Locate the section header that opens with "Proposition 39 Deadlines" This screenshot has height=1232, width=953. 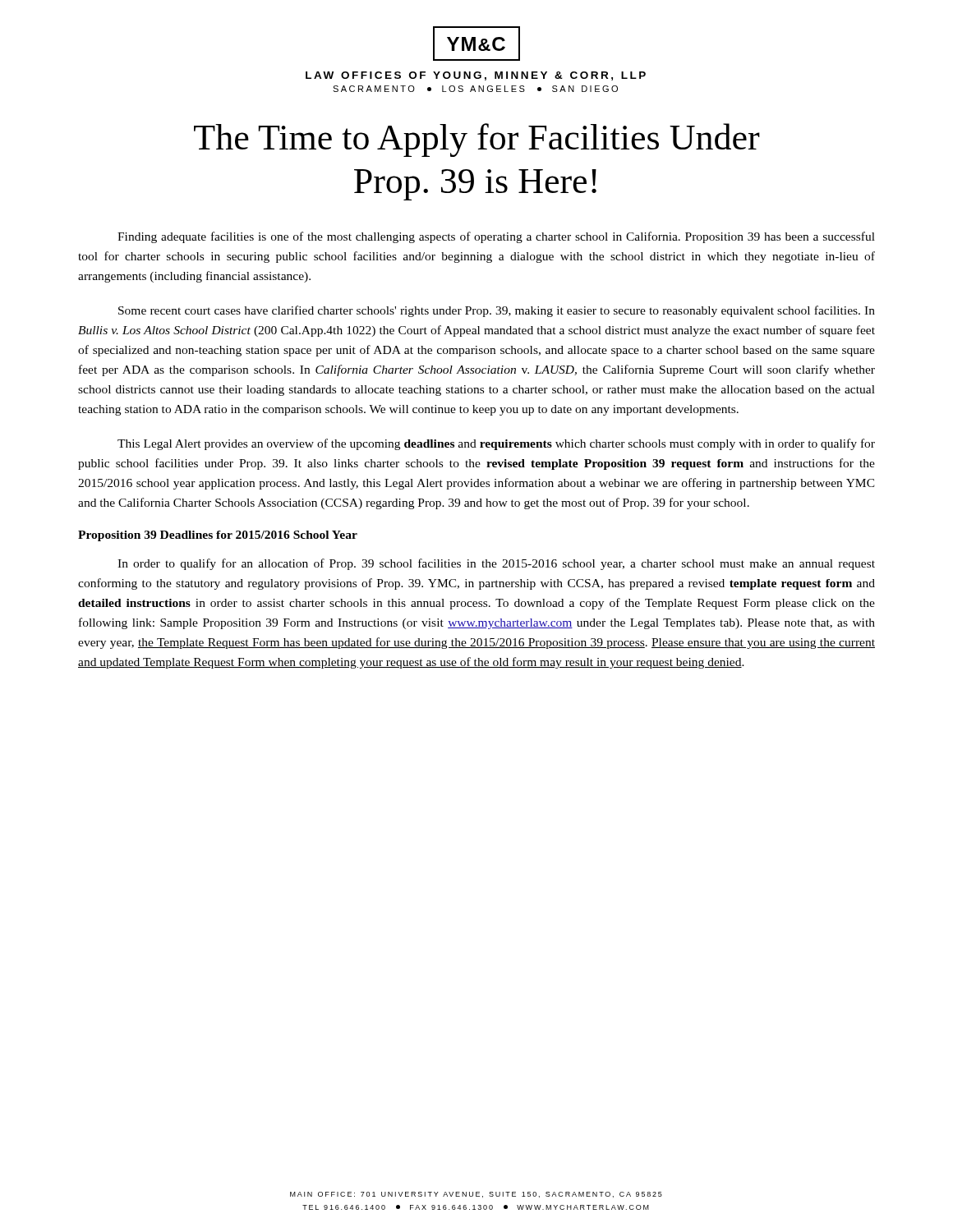click(x=218, y=534)
